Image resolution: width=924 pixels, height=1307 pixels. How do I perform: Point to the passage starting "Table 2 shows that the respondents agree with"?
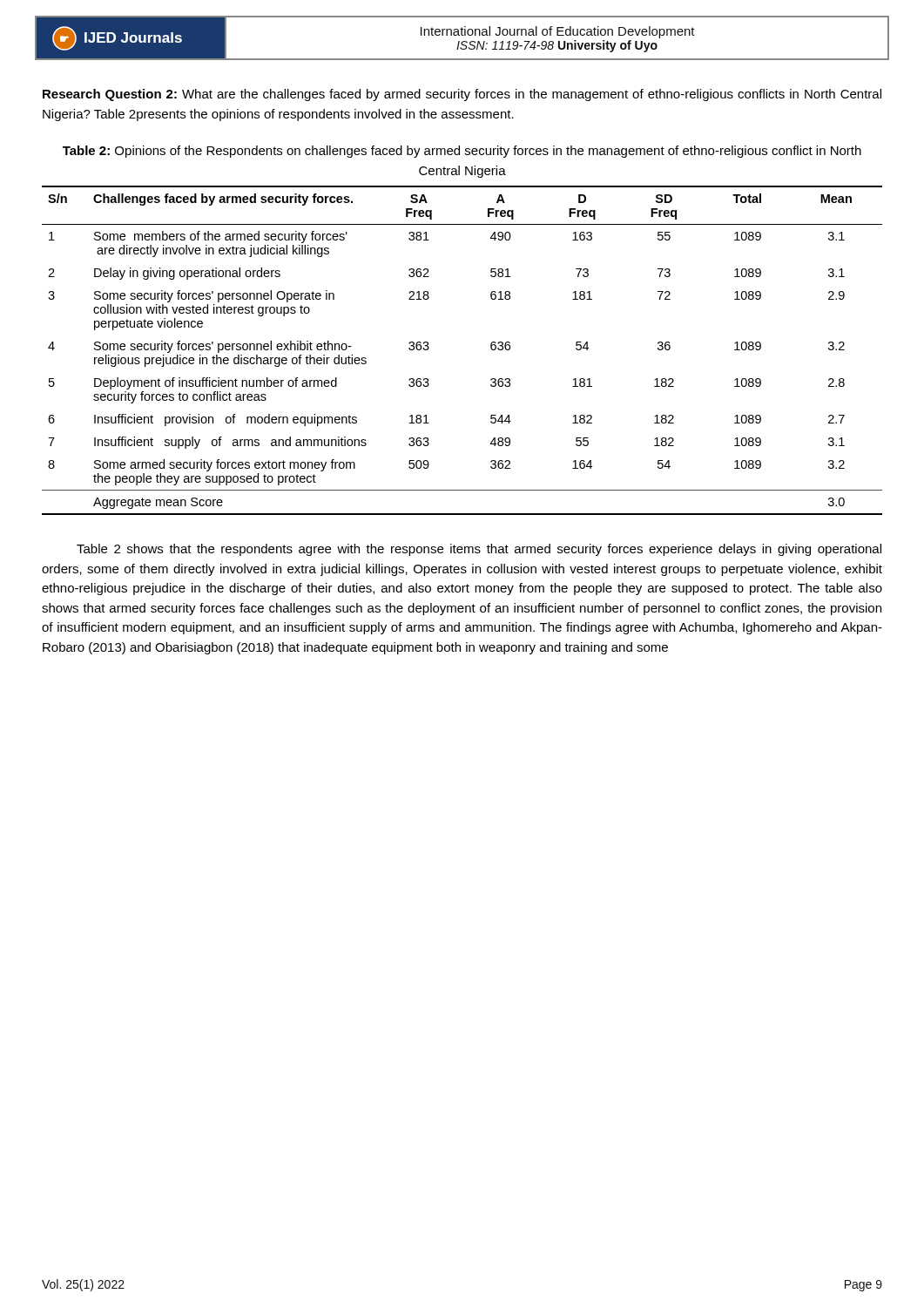point(462,597)
